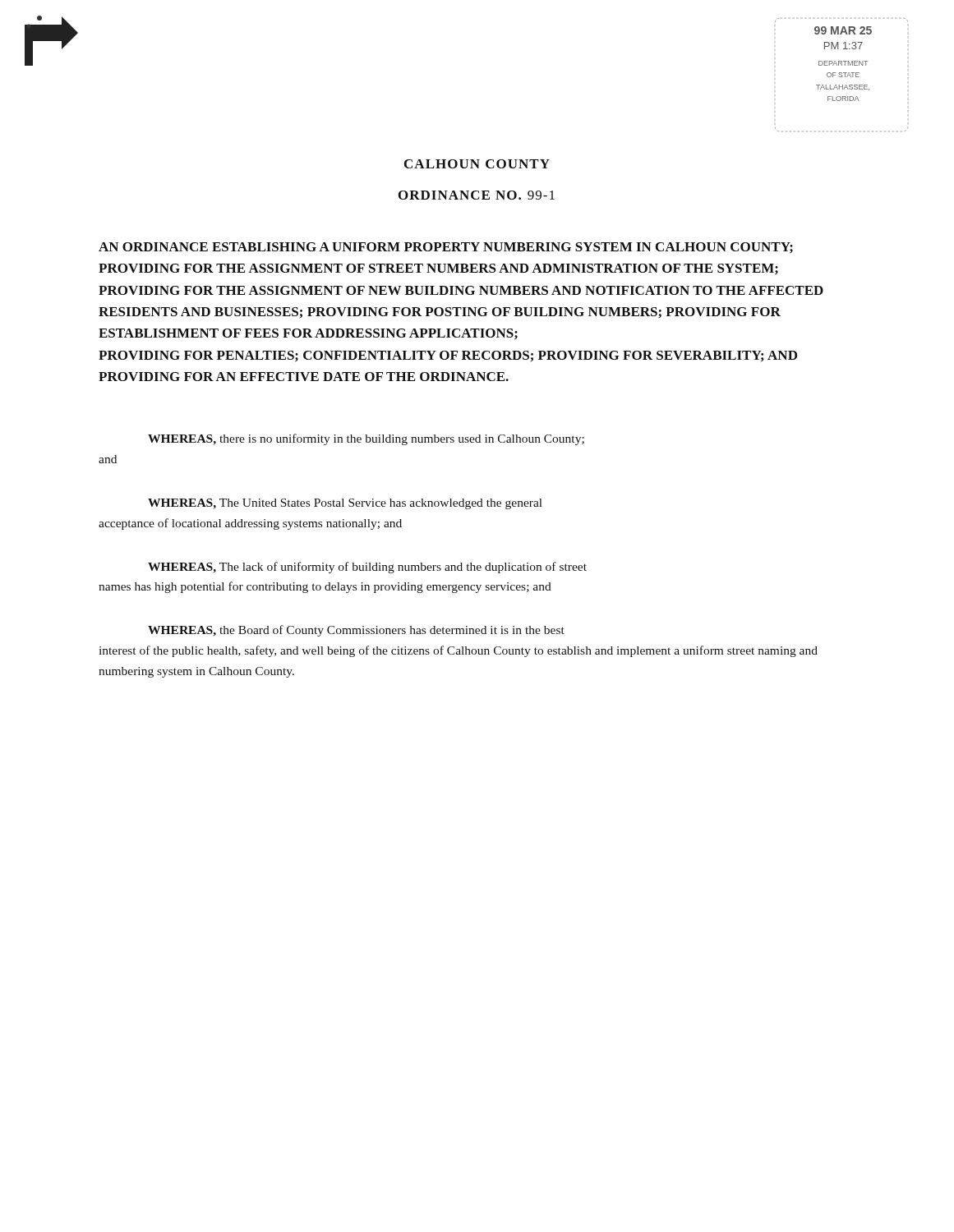Point to the block starting "WHEREAS, the Board of County Commissioners has determined"
The image size is (954, 1232).
pyautogui.click(x=477, y=649)
